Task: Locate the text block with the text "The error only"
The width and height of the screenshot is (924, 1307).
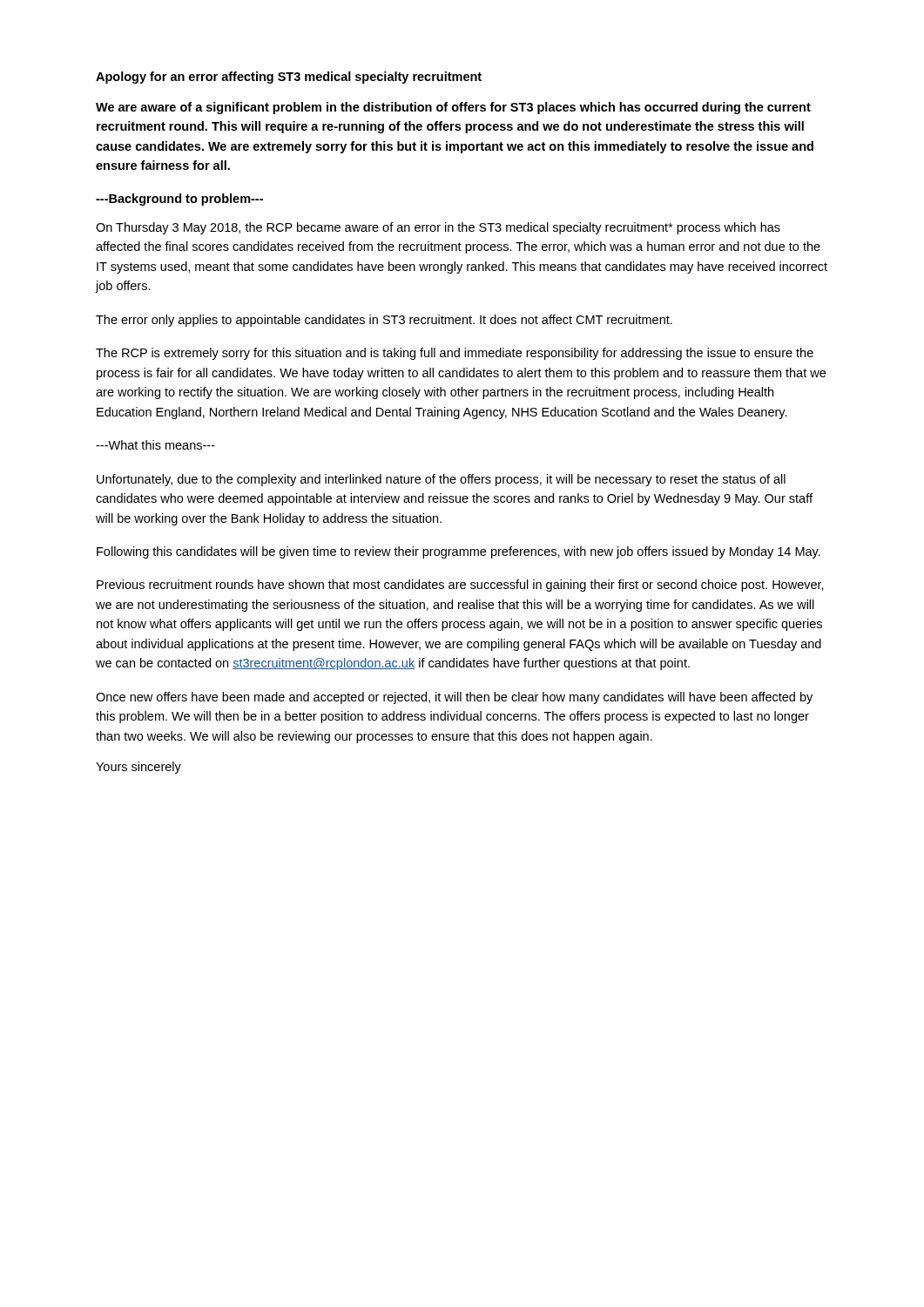Action: (384, 320)
